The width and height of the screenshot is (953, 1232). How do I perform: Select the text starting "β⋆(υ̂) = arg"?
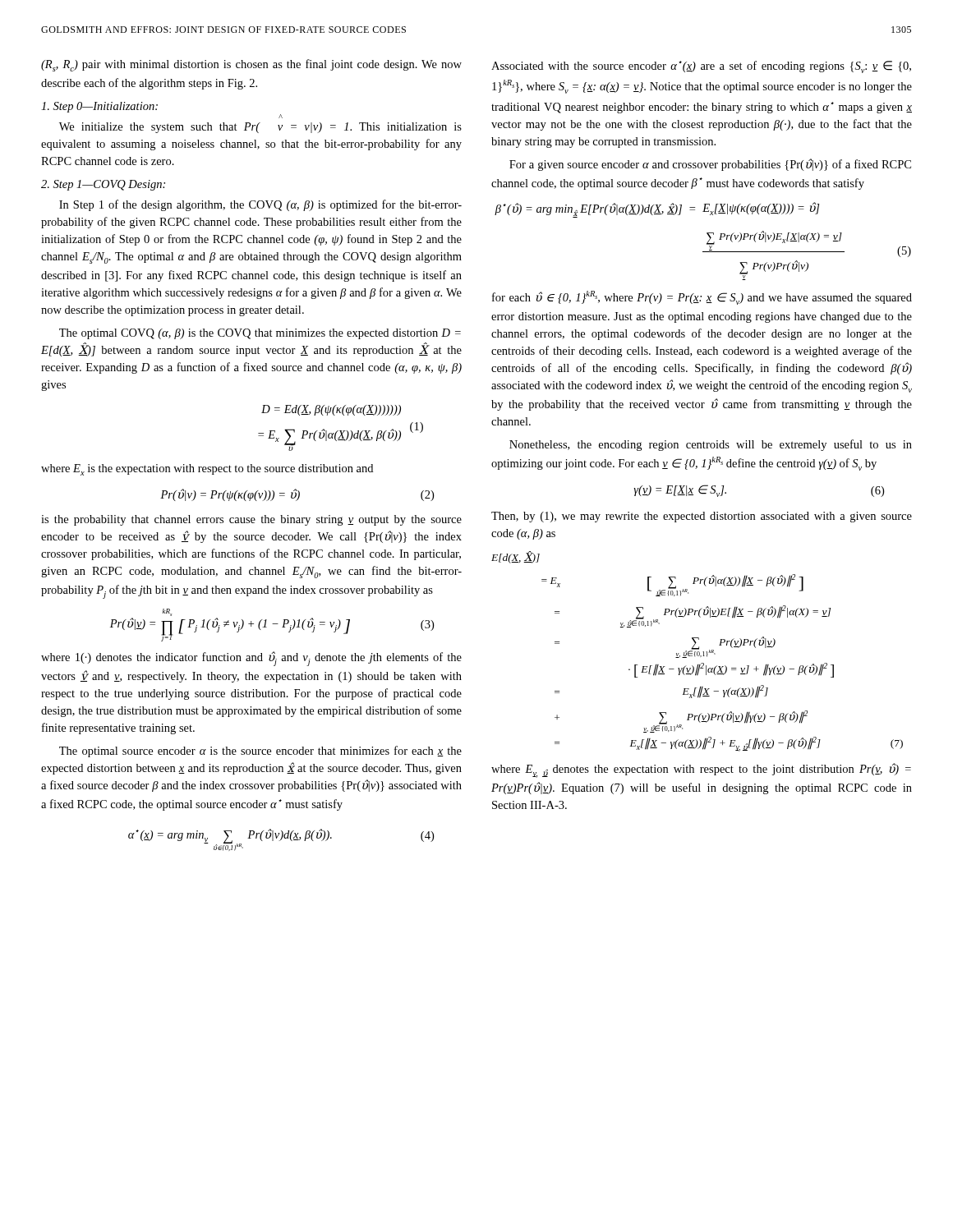[702, 240]
